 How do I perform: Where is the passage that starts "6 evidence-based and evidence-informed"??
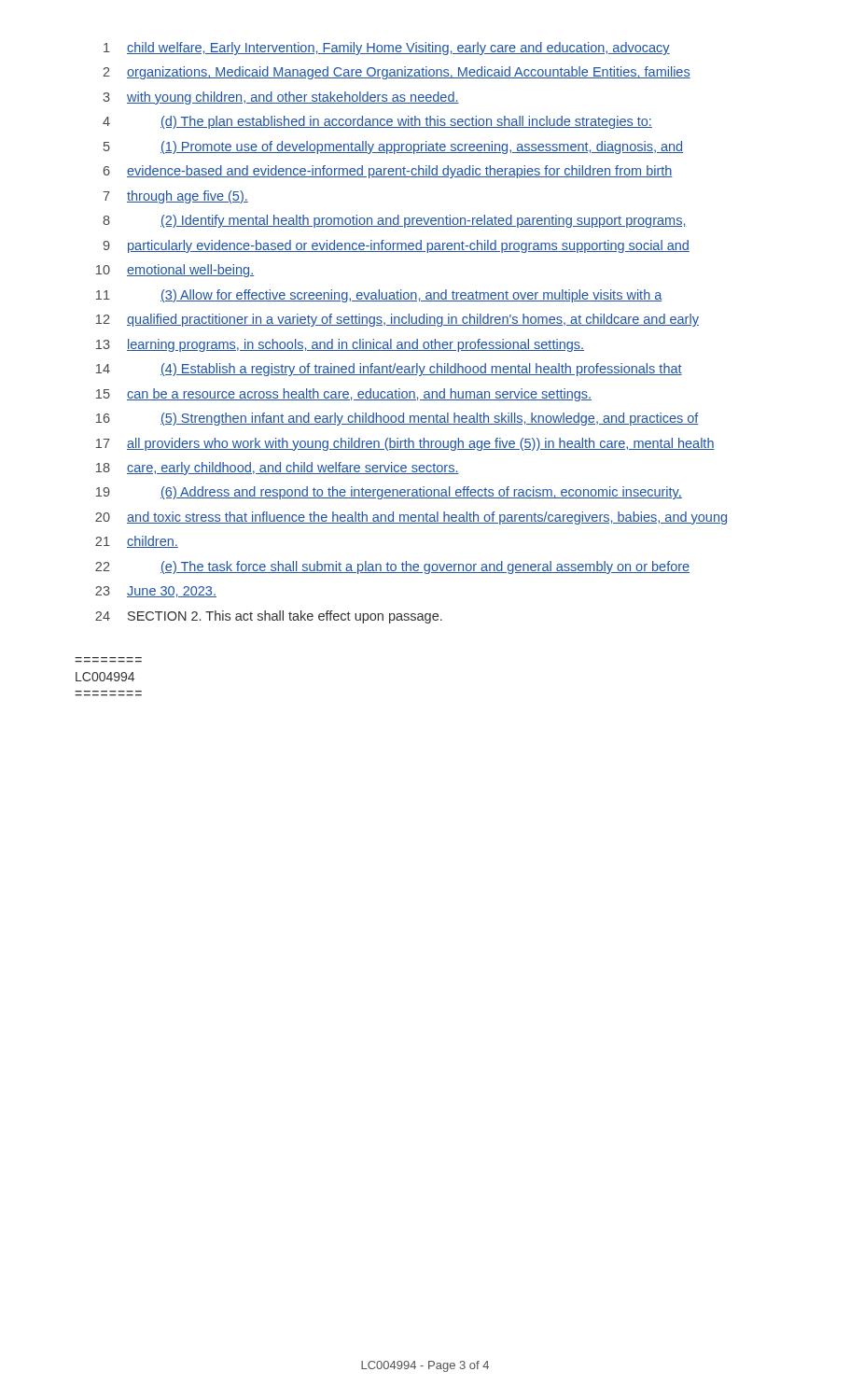(x=434, y=171)
